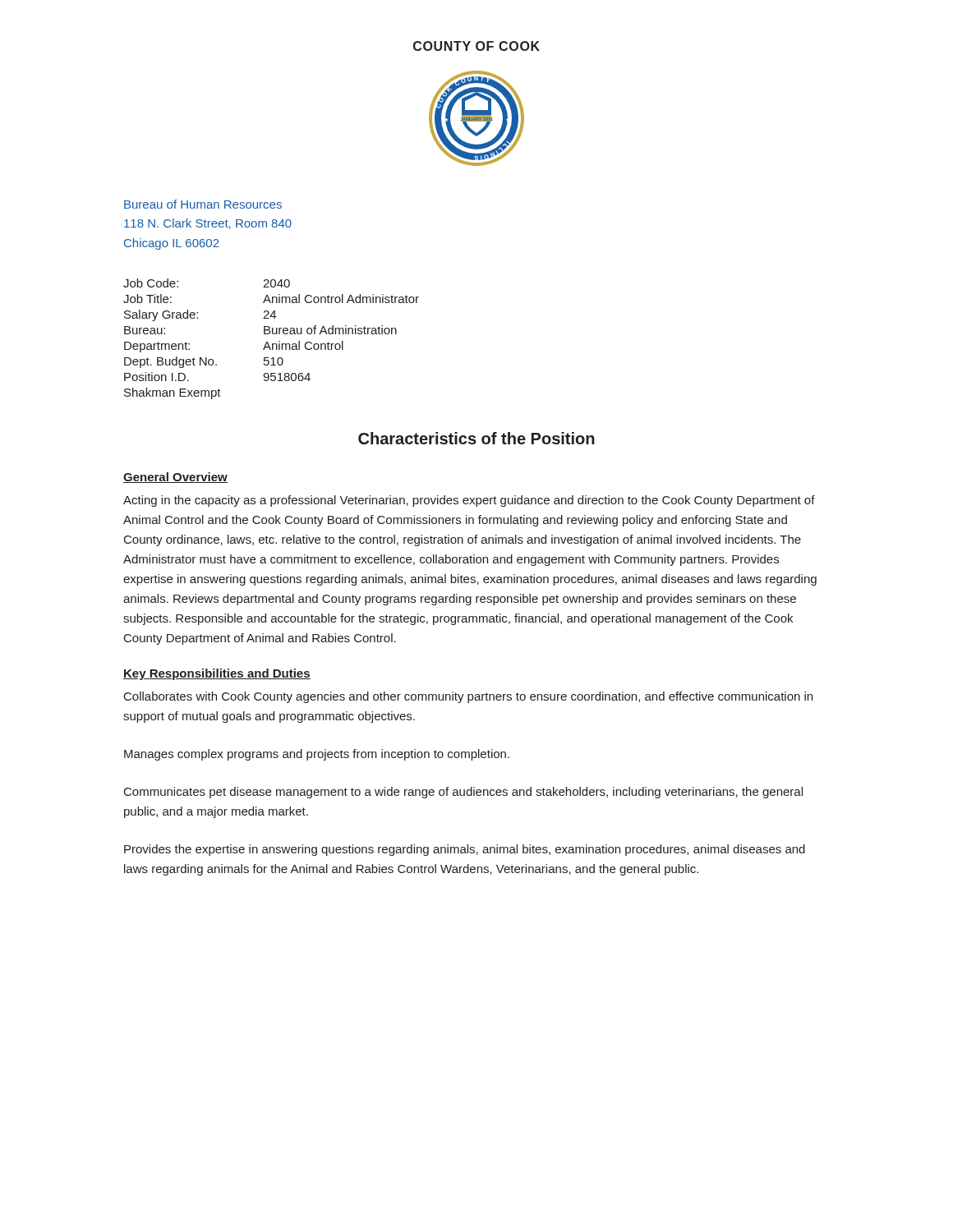Point to the text block starting "Provides the expertise in"
953x1232 pixels.
[x=464, y=859]
